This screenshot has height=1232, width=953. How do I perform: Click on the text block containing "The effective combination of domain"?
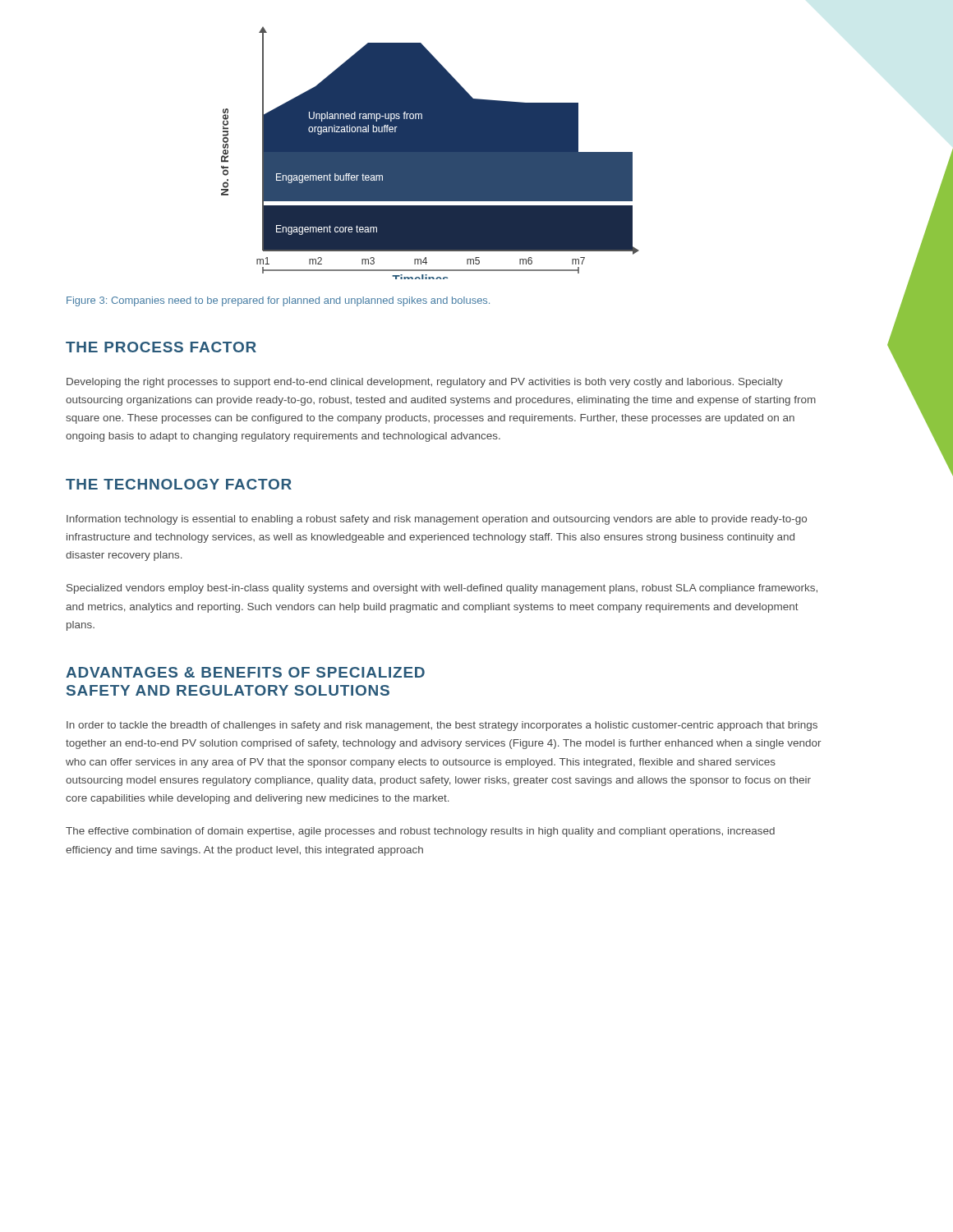[x=420, y=840]
